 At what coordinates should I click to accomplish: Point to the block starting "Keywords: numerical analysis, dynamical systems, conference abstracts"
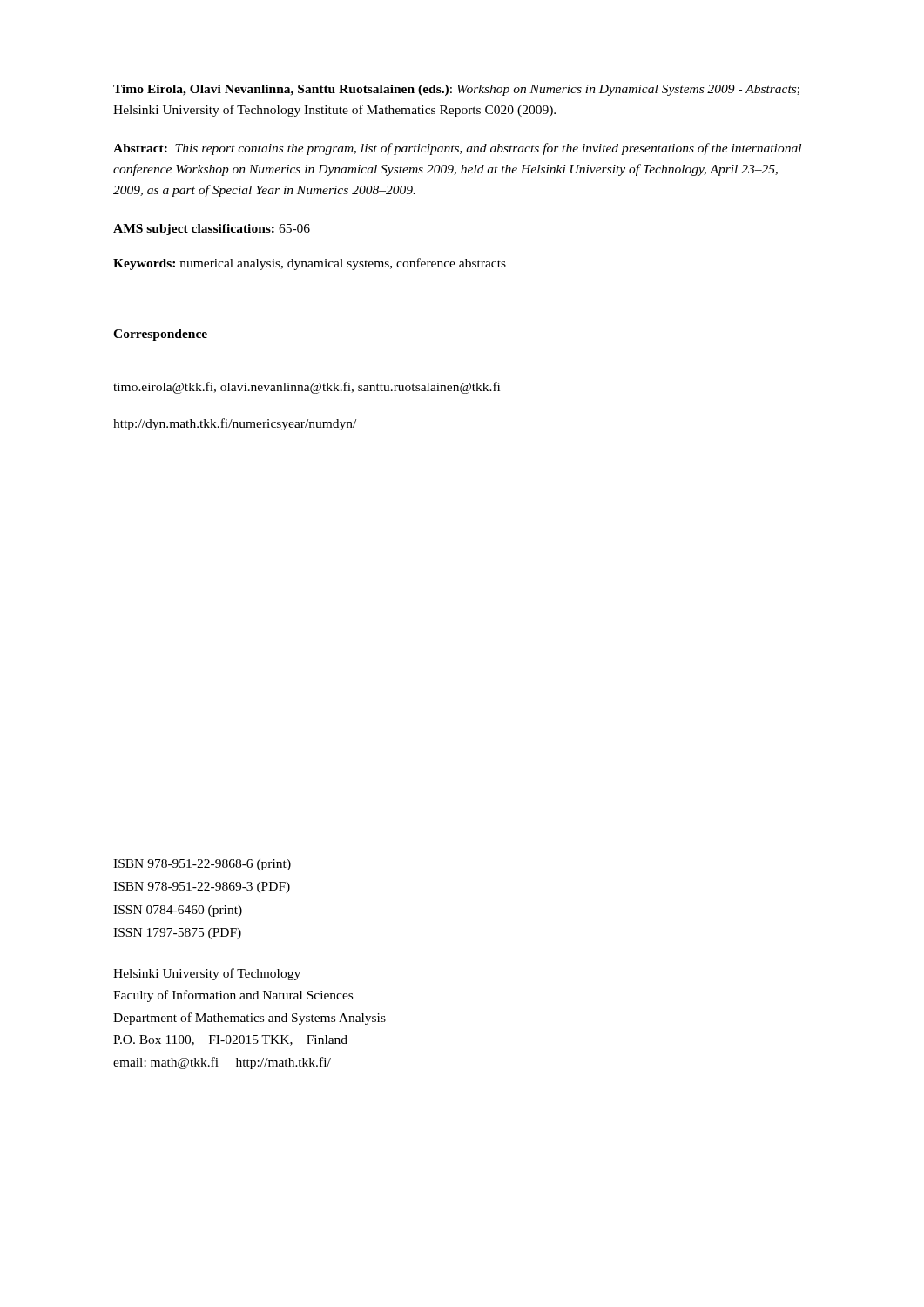click(310, 263)
